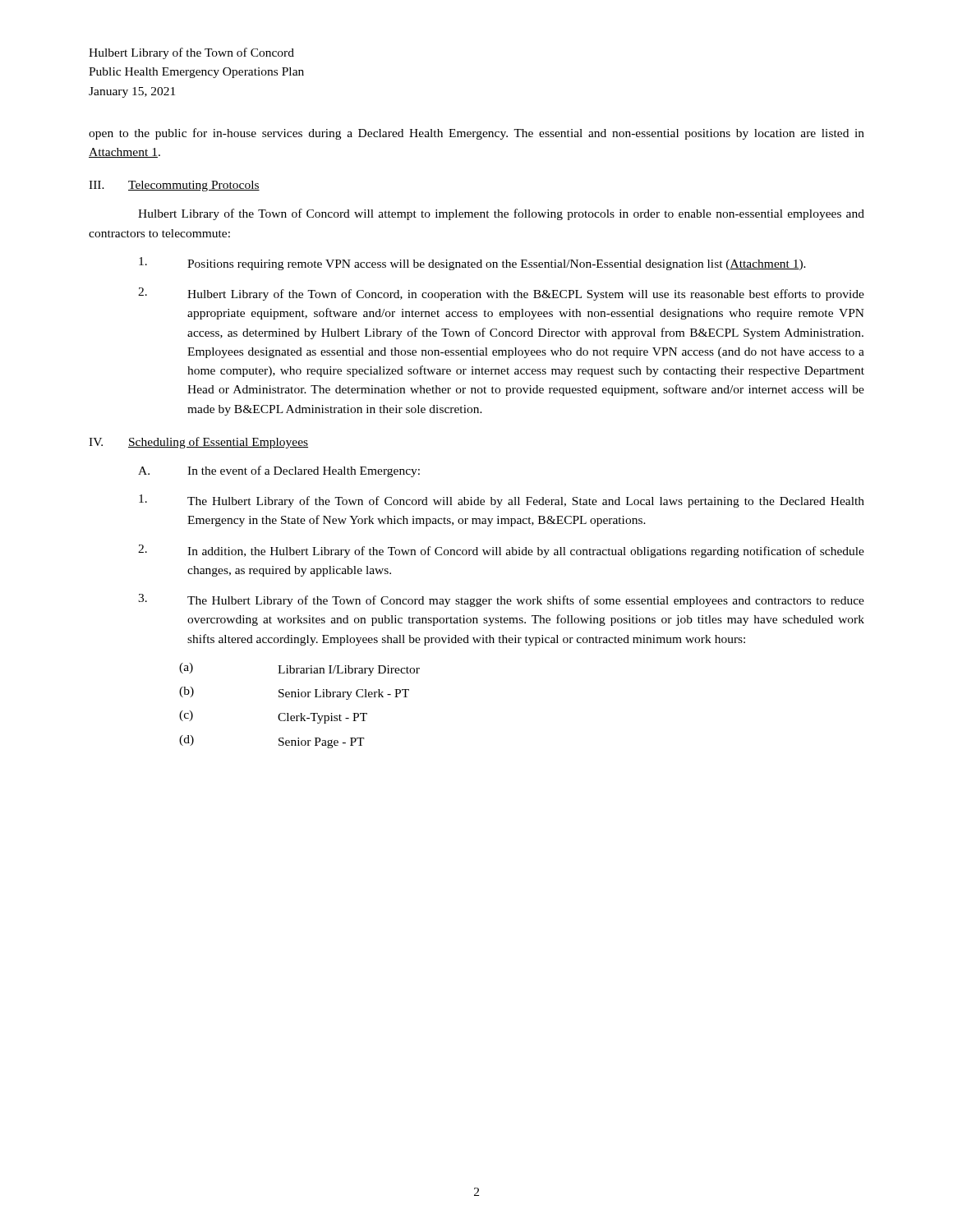Locate the list item with the text "2. In addition, the"
This screenshot has height=1232, width=953.
coord(476,560)
